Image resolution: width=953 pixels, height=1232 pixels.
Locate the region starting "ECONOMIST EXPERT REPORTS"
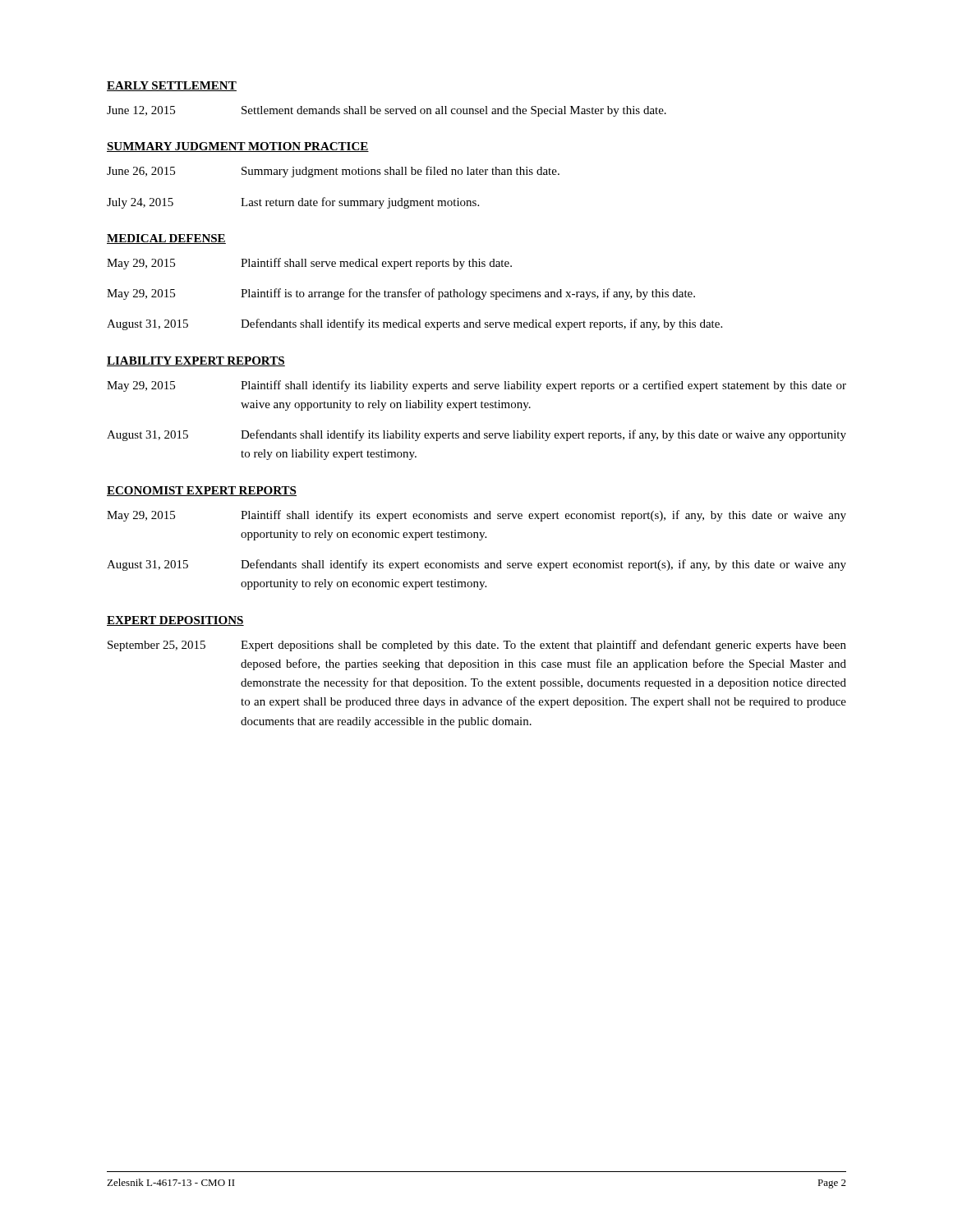tap(202, 490)
